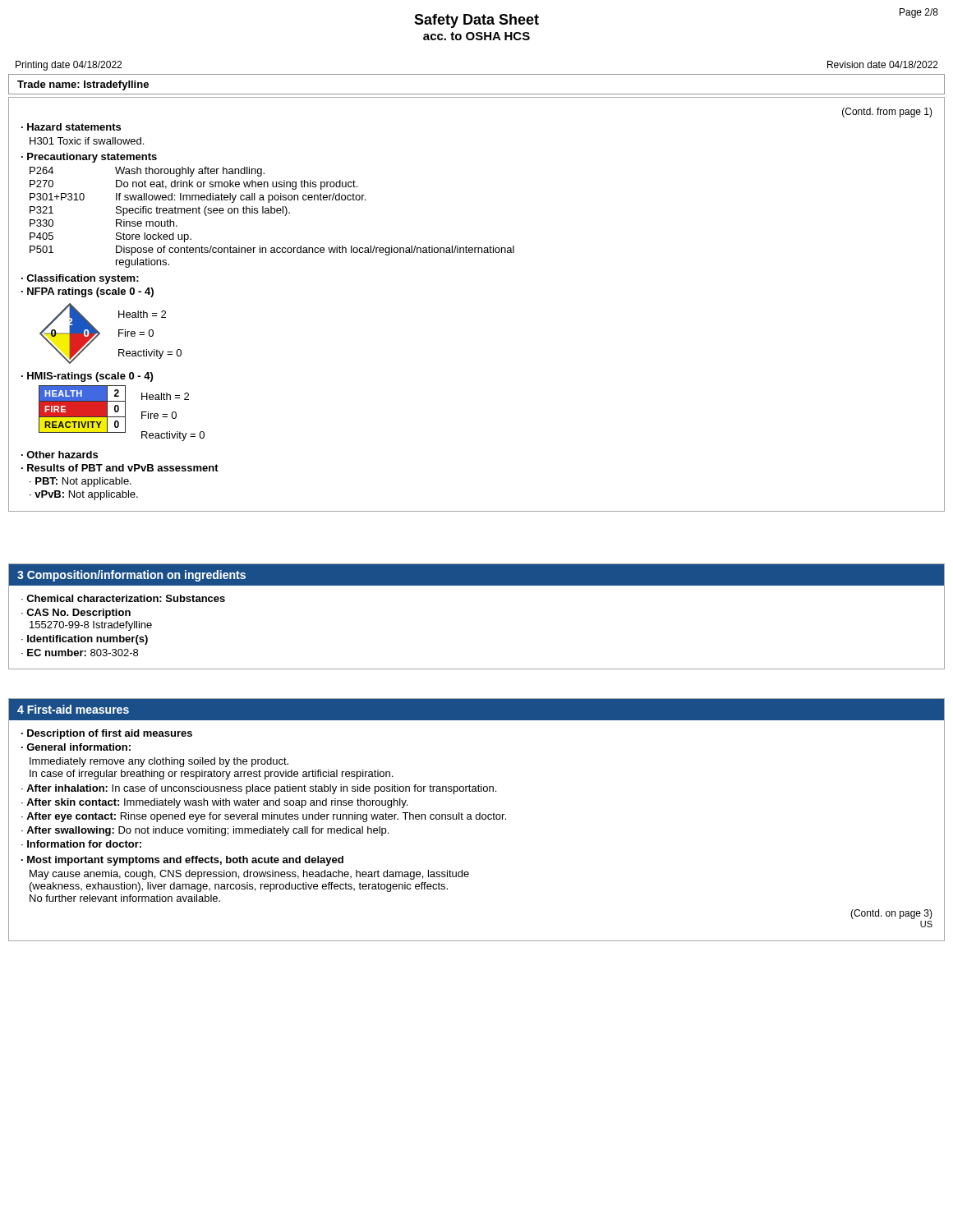953x1232 pixels.
Task: Select the region starting "May cause anemia, cough,"
Action: pyautogui.click(x=249, y=886)
